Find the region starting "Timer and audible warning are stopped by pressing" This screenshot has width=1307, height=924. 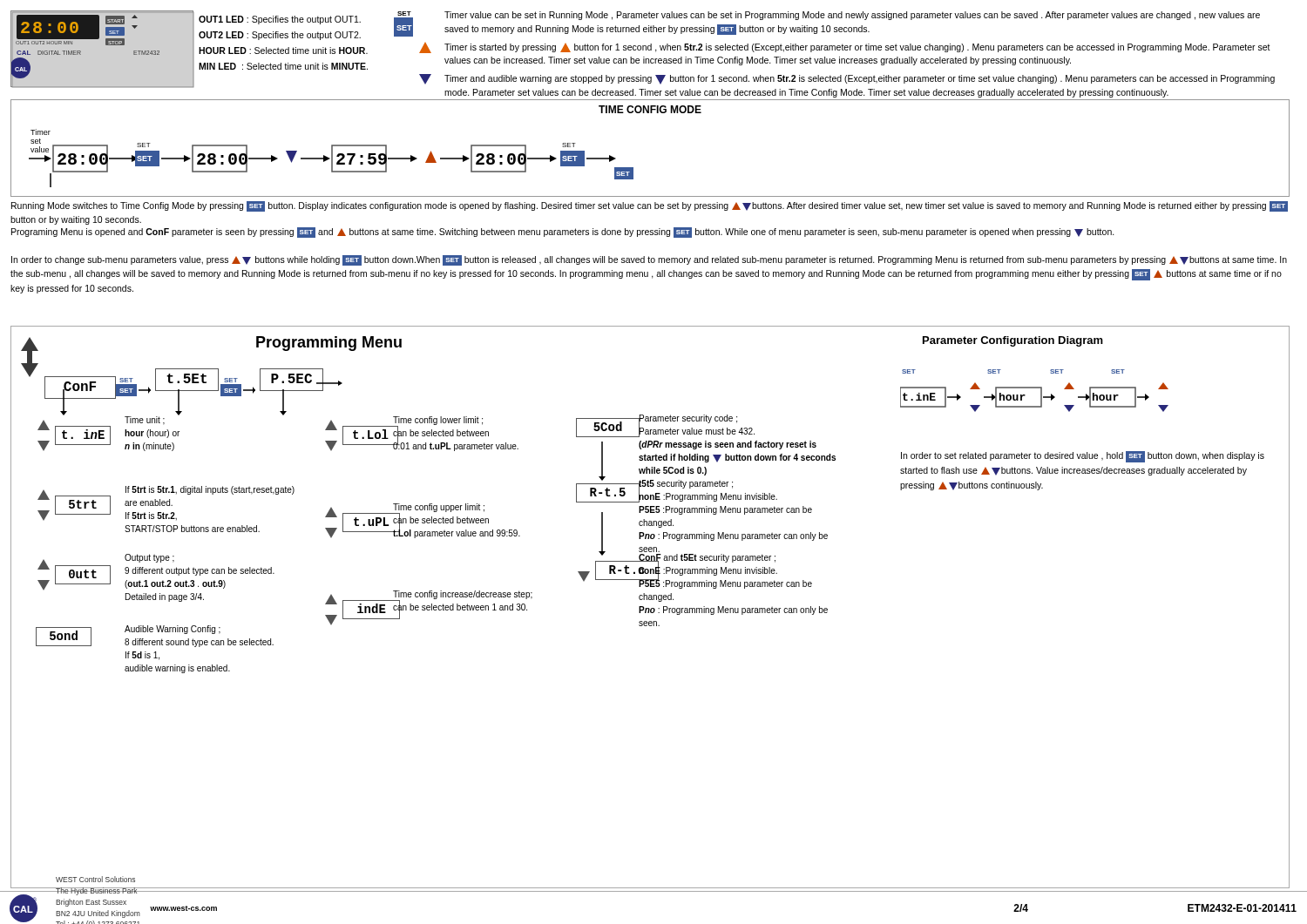[x=850, y=86]
